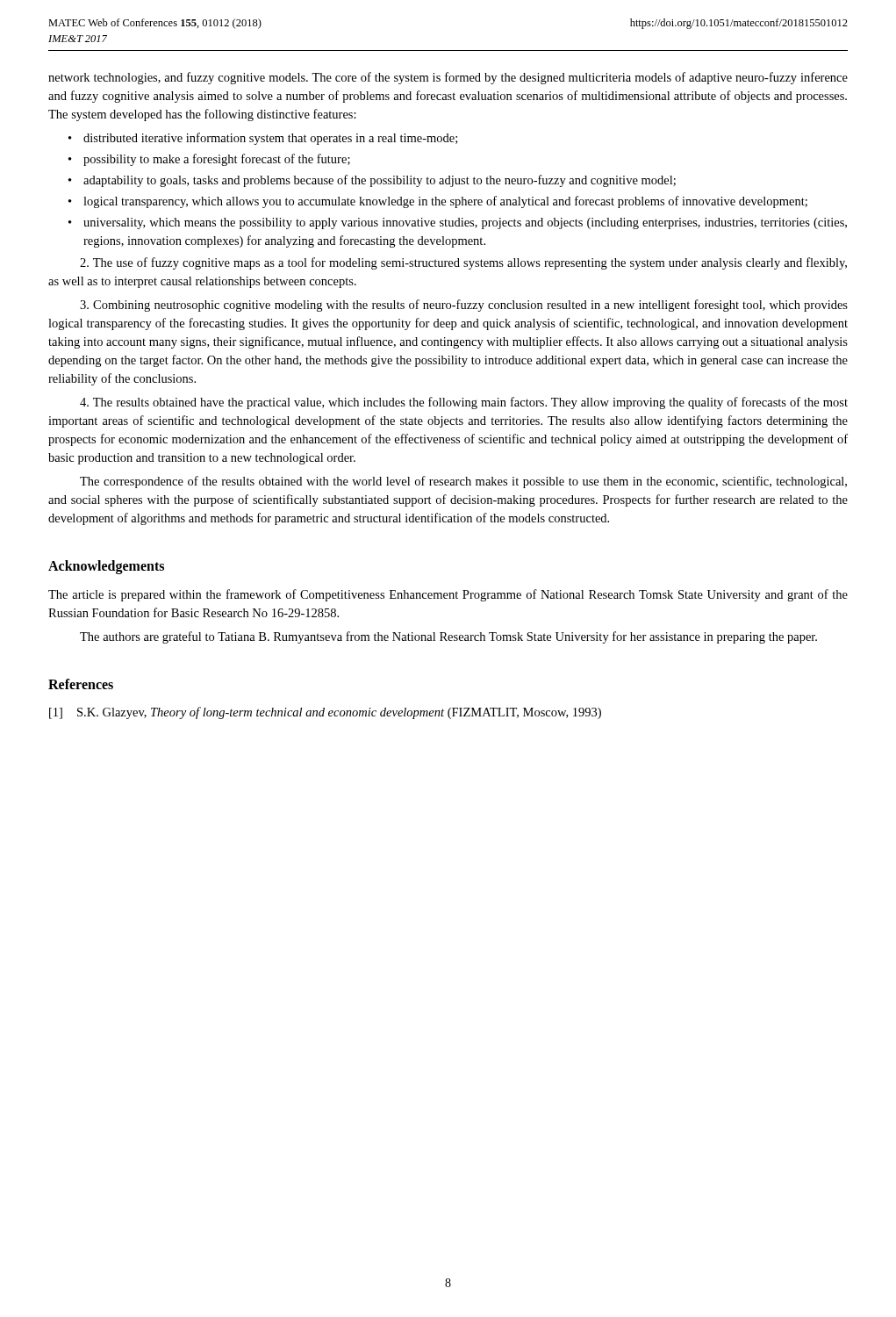Find the text block starting "The article is prepared within"
Image resolution: width=896 pixels, height=1317 pixels.
448,595
